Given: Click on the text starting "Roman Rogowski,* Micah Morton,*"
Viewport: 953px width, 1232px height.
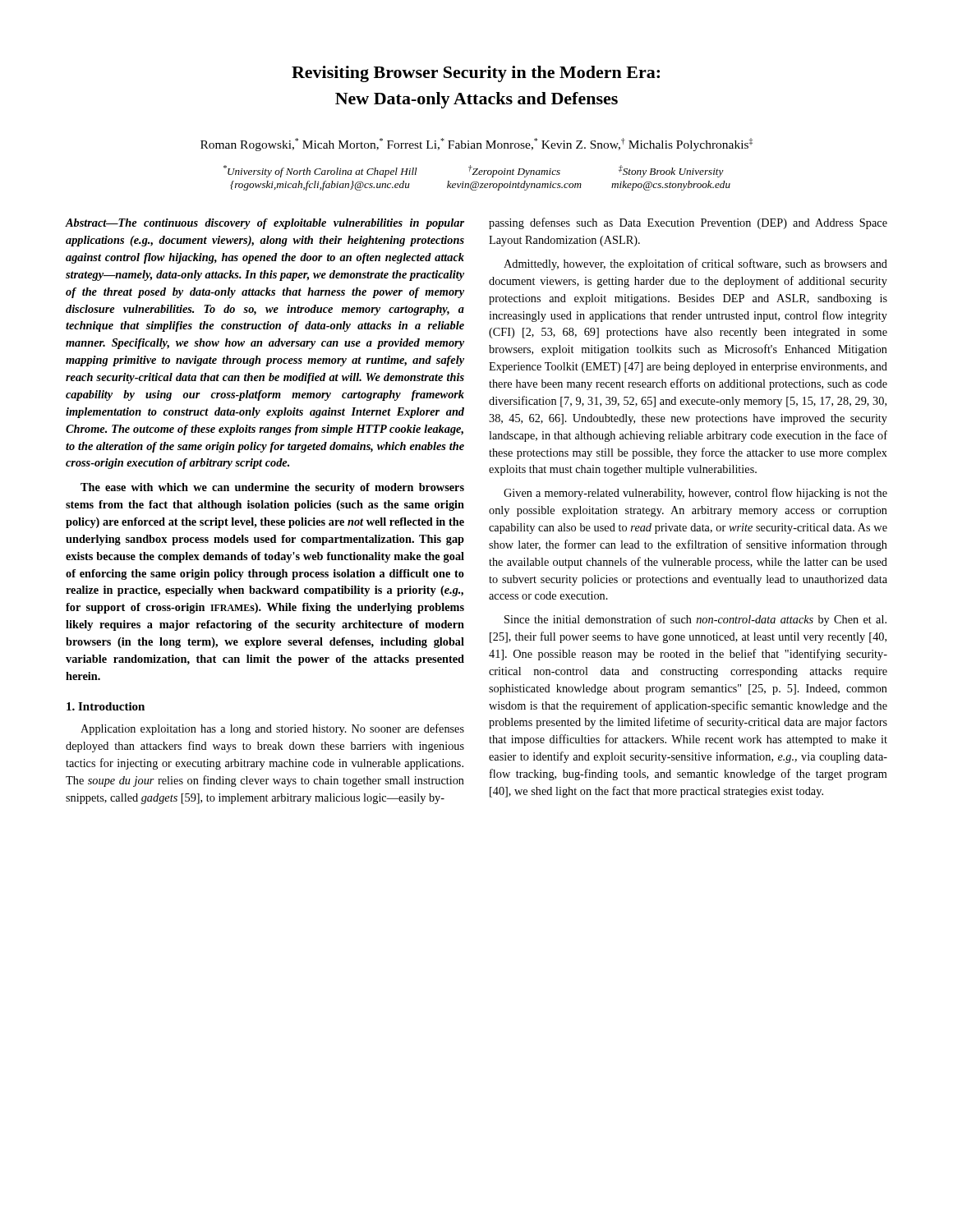Looking at the screenshot, I should point(476,144).
